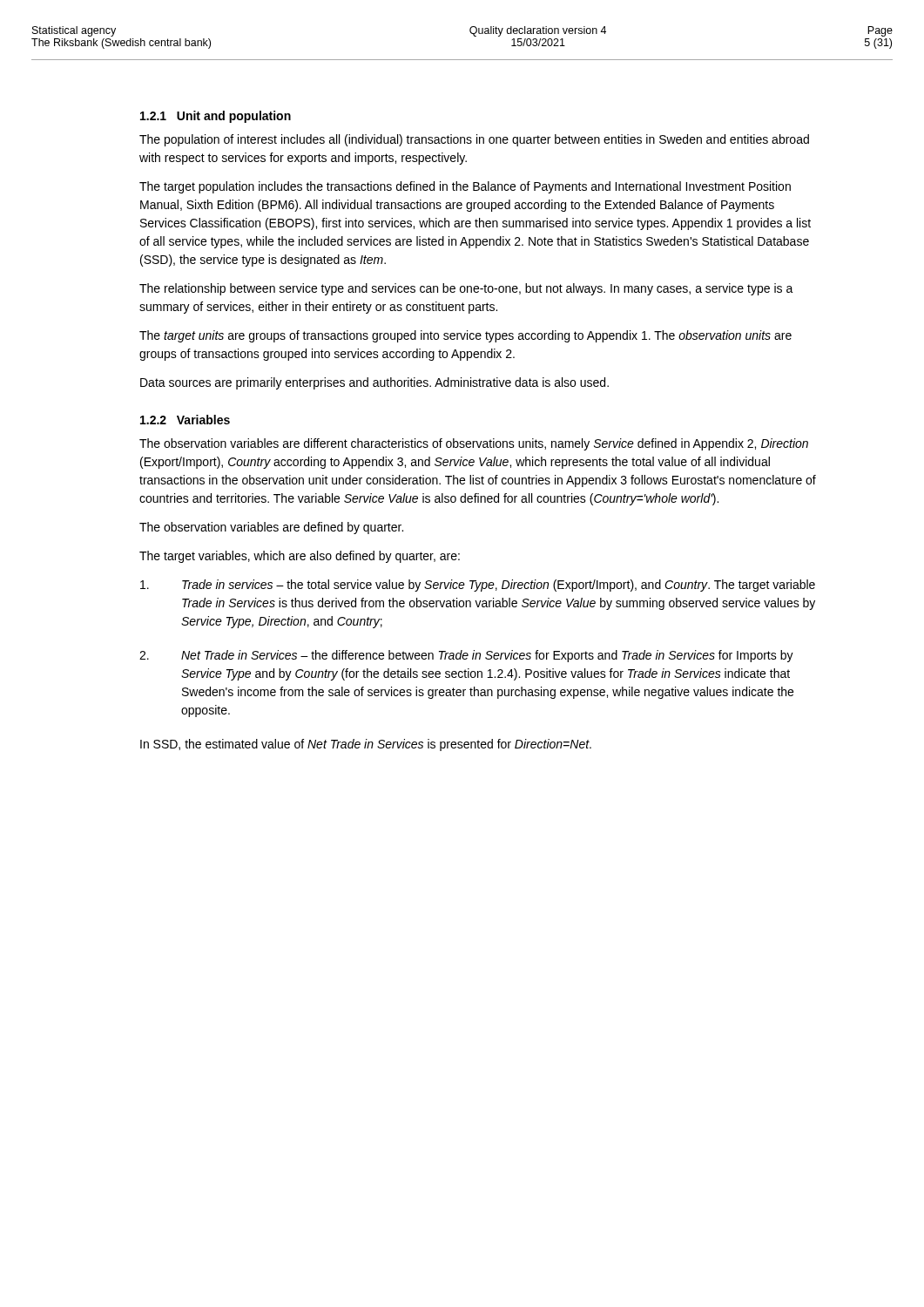Screen dimensions: 1307x924
Task: Select the element starting "Data sources are primarily enterprises and authorities."
Action: pyautogui.click(x=374, y=382)
